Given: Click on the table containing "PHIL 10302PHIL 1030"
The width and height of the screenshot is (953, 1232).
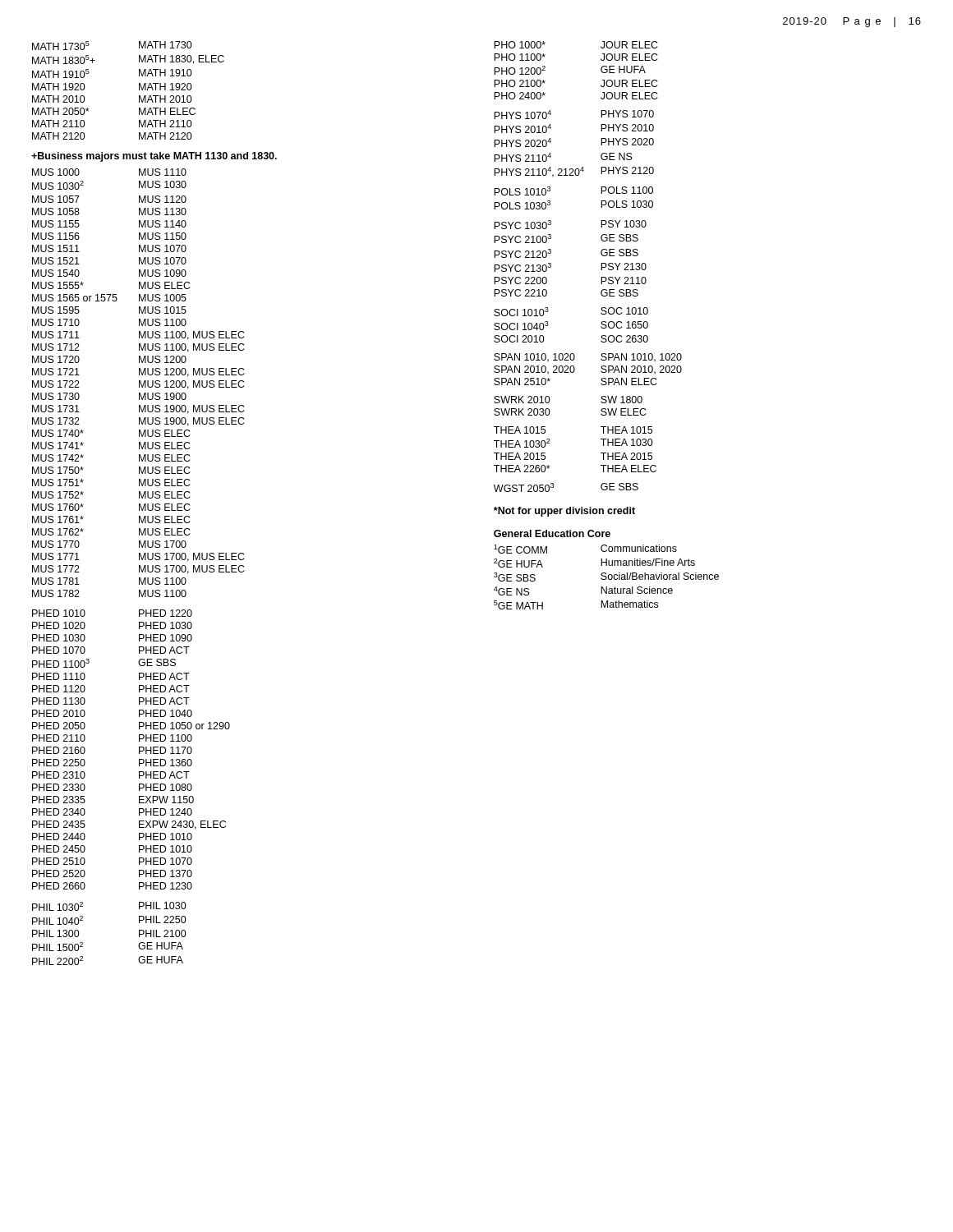Looking at the screenshot, I should click(x=255, y=934).
